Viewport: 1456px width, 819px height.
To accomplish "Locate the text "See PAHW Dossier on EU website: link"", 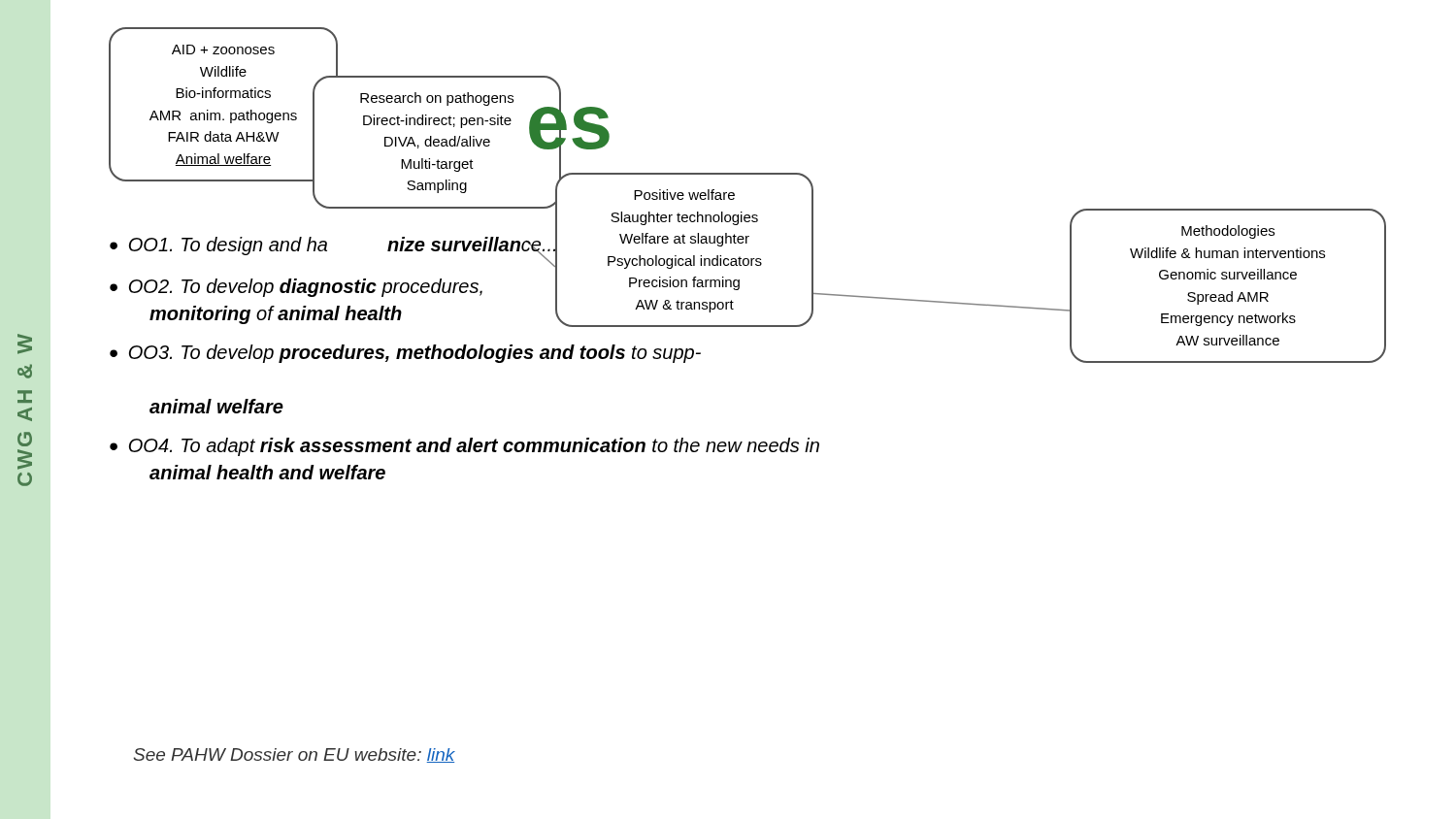I will [x=294, y=754].
